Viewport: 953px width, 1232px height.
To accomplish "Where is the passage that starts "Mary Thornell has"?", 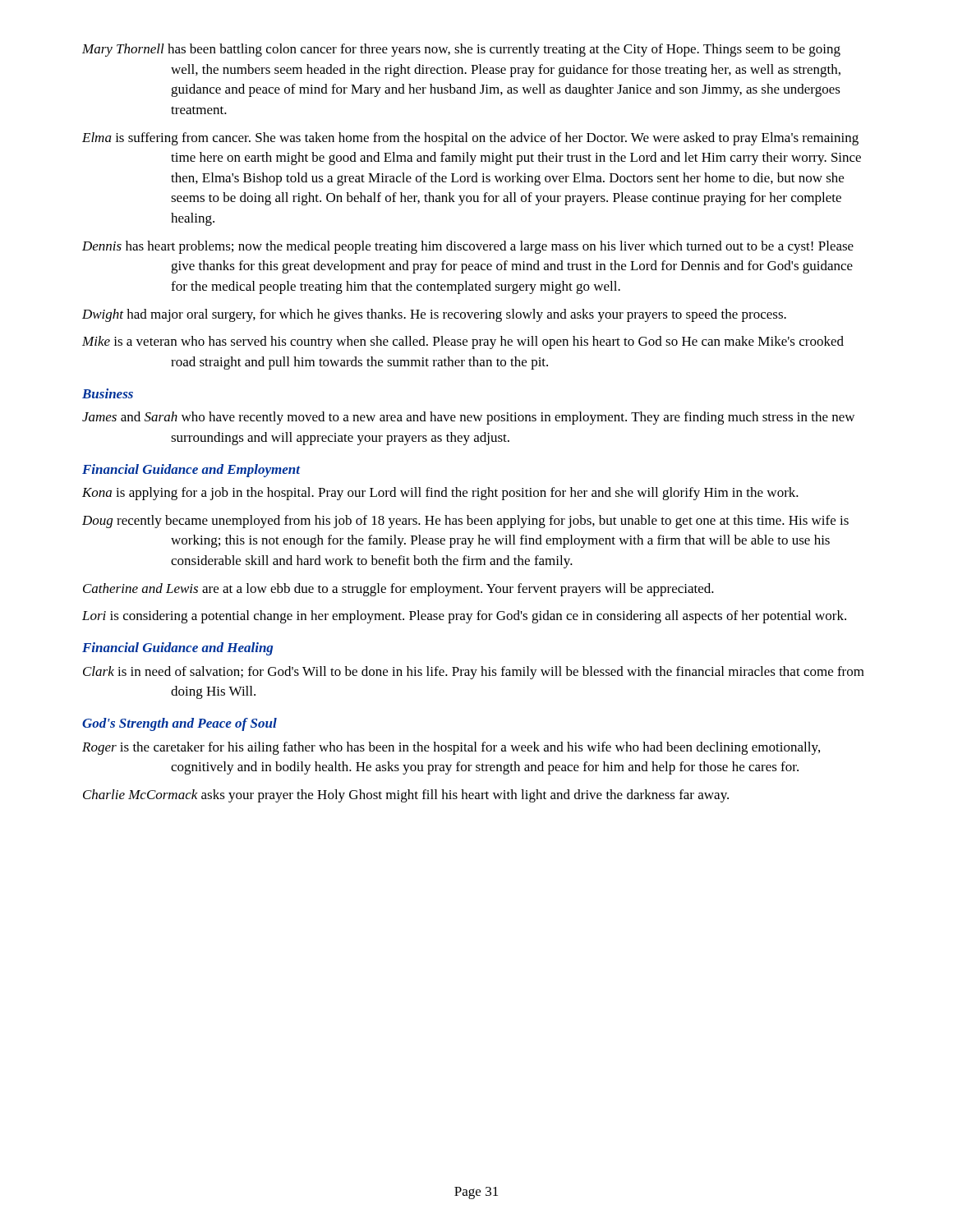I will (476, 80).
